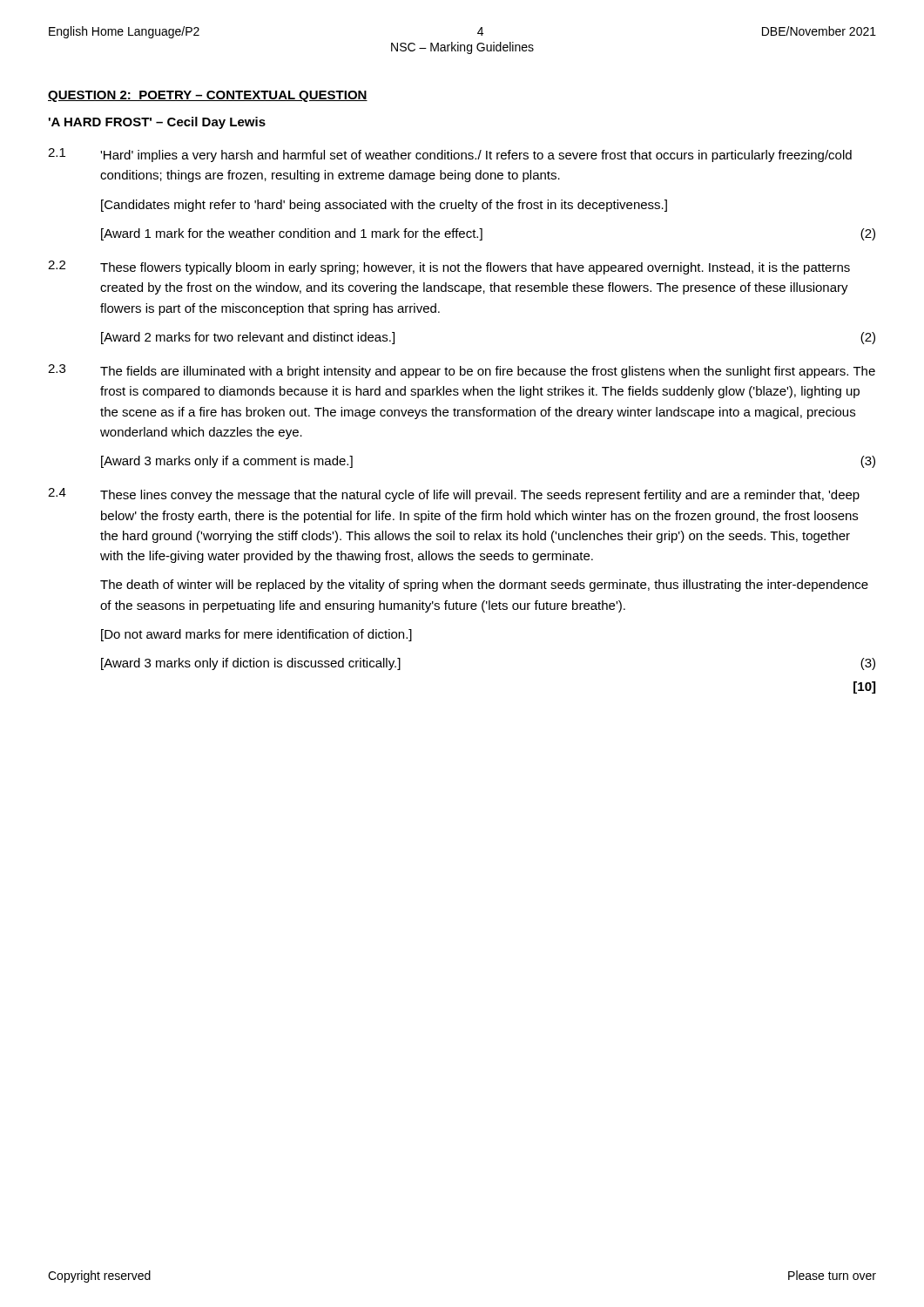
Task: Locate the text block starting "'A HARD FROST' – Cecil Day Lewis"
Action: (x=157, y=122)
